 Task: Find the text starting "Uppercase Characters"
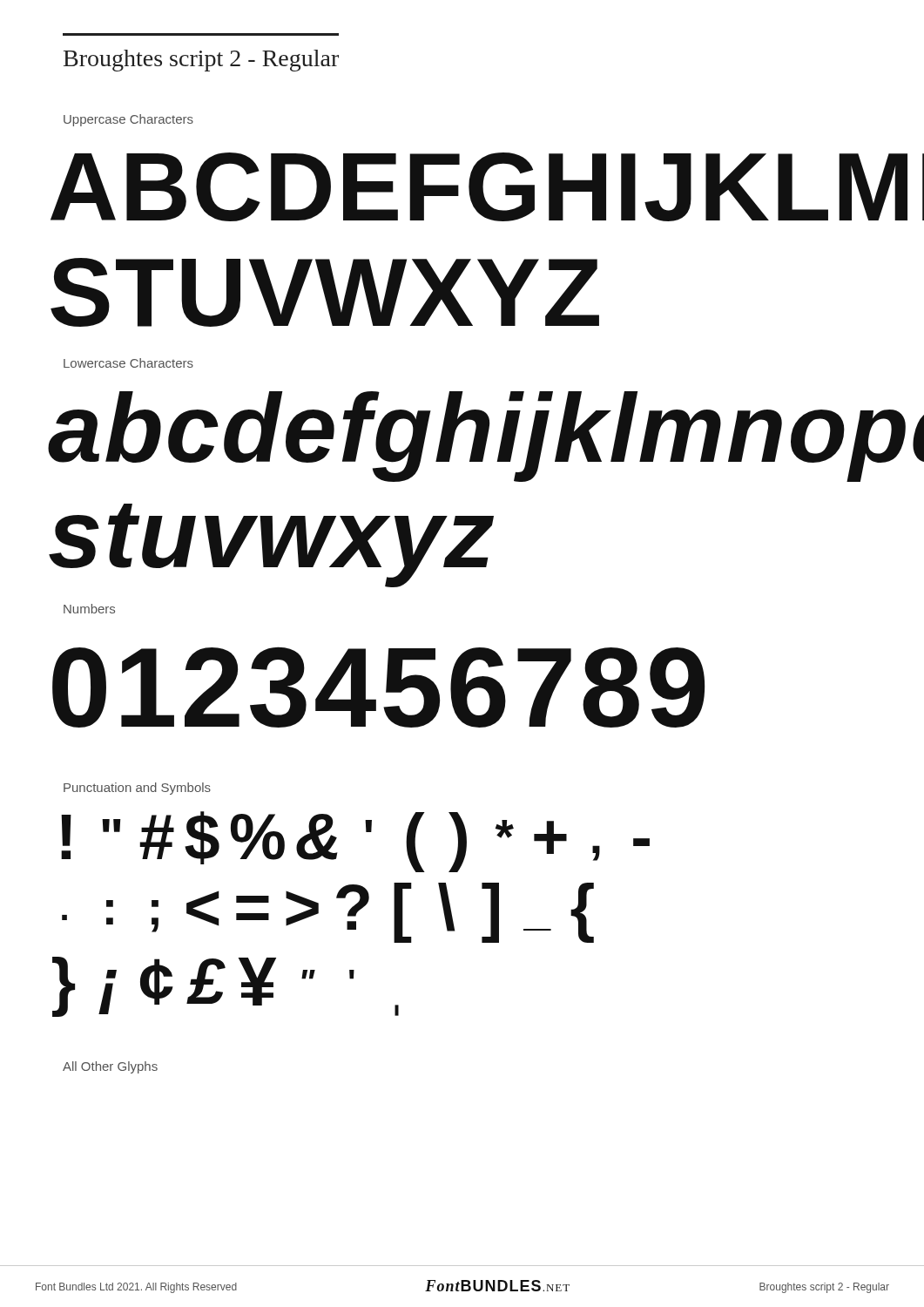[x=128, y=119]
